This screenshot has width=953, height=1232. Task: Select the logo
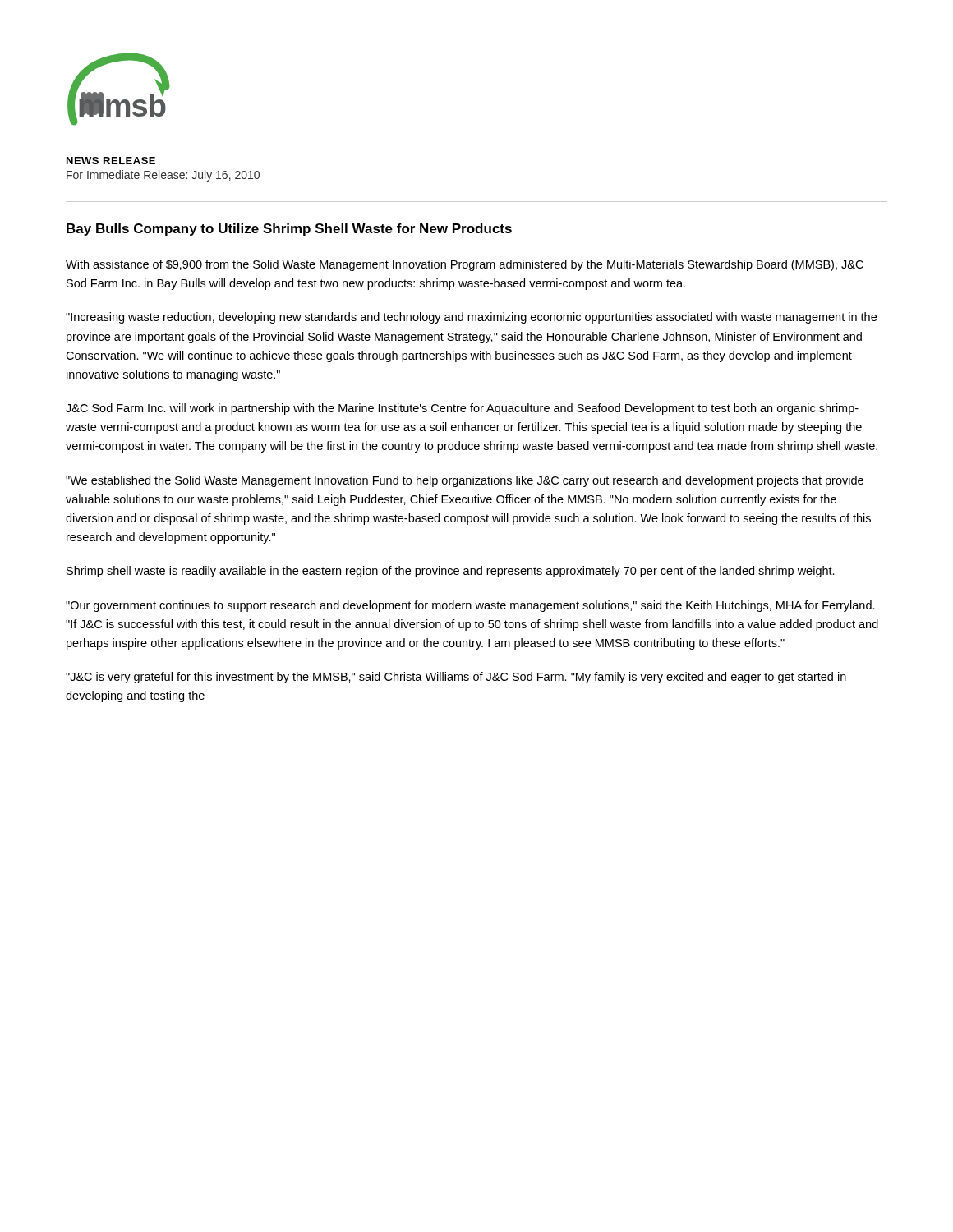[476, 94]
